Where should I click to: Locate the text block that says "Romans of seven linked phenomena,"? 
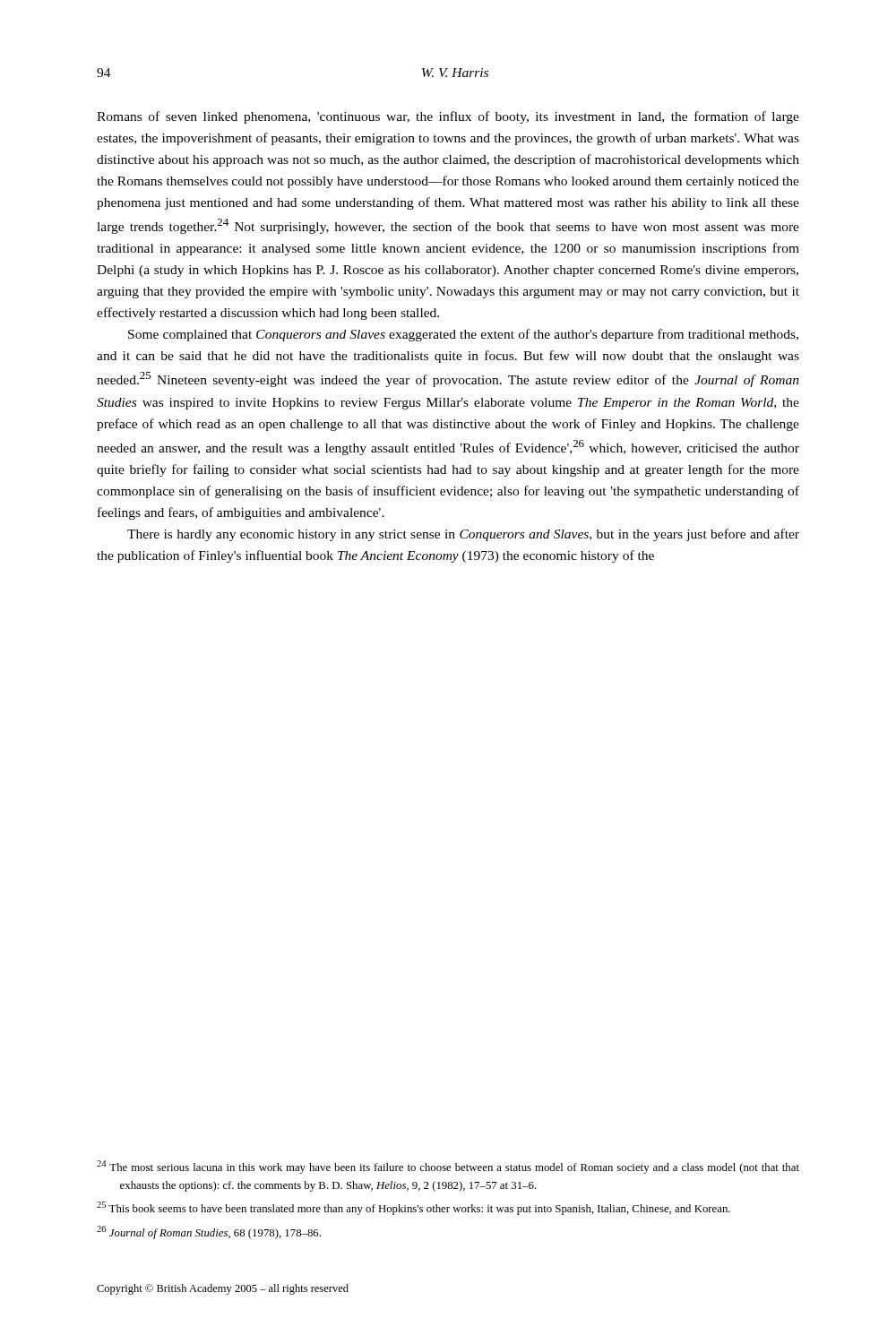(x=448, y=336)
